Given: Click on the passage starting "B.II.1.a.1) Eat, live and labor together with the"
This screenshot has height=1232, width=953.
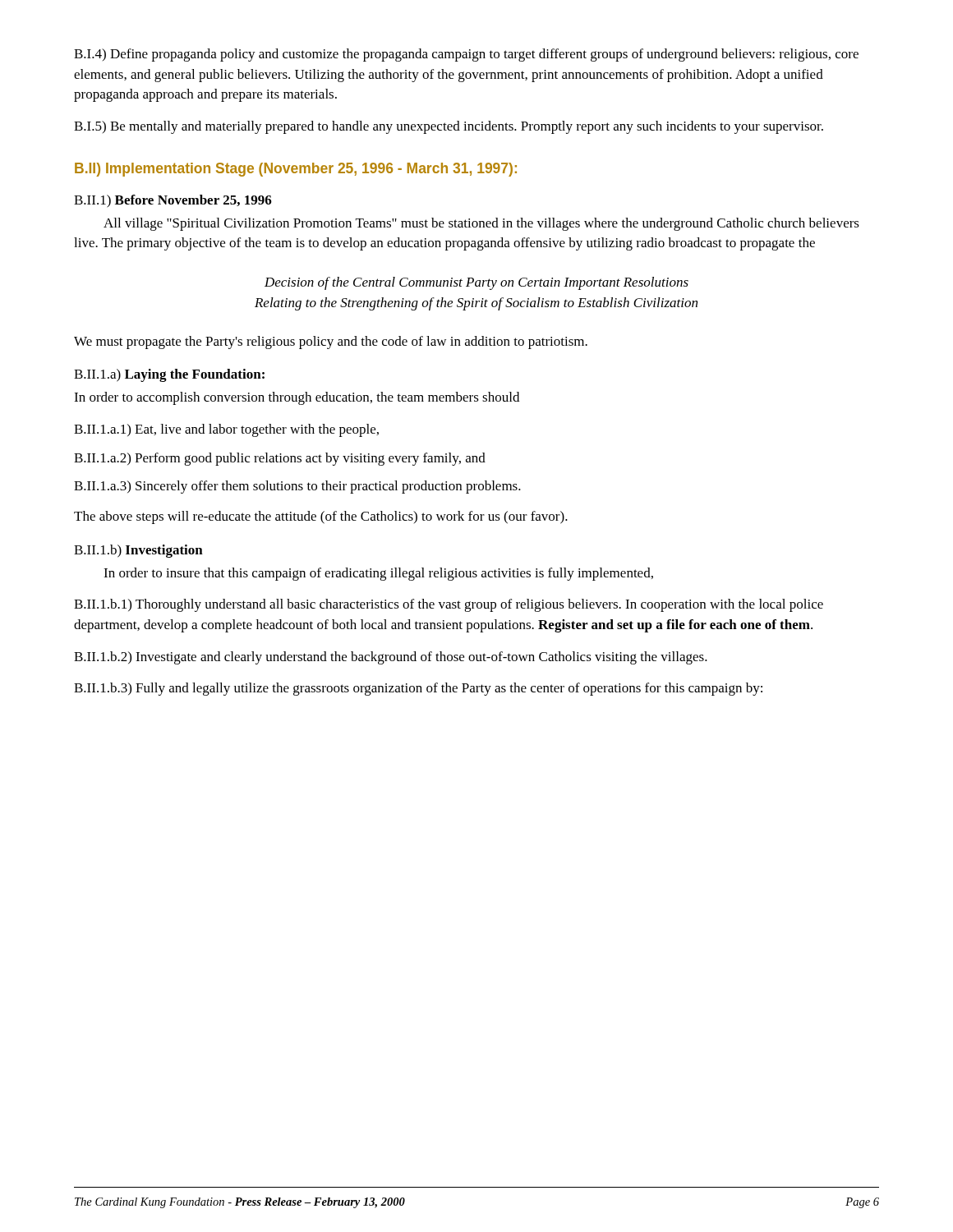Looking at the screenshot, I should click(227, 429).
